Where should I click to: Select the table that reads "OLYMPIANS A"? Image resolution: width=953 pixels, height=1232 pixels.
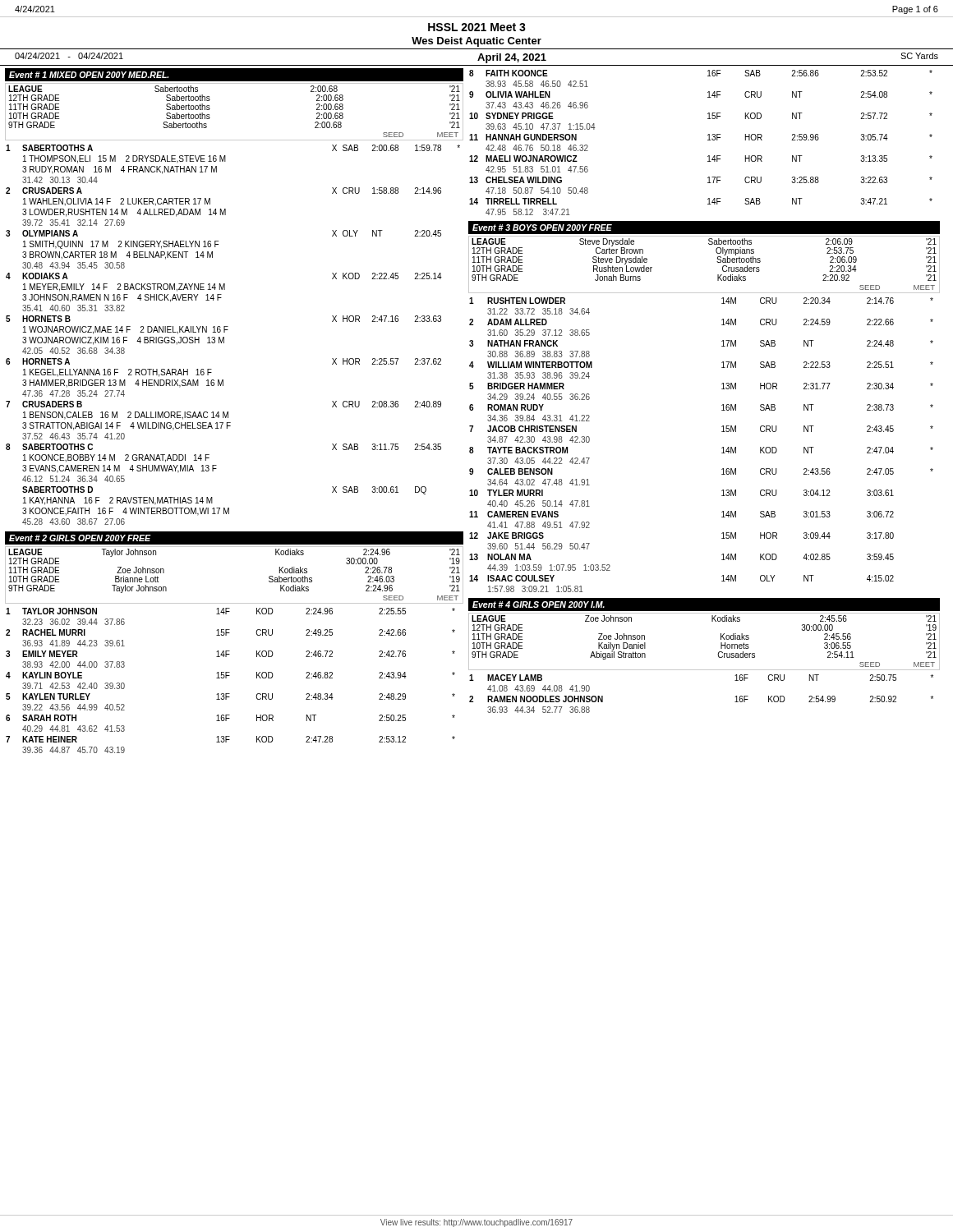(x=234, y=335)
